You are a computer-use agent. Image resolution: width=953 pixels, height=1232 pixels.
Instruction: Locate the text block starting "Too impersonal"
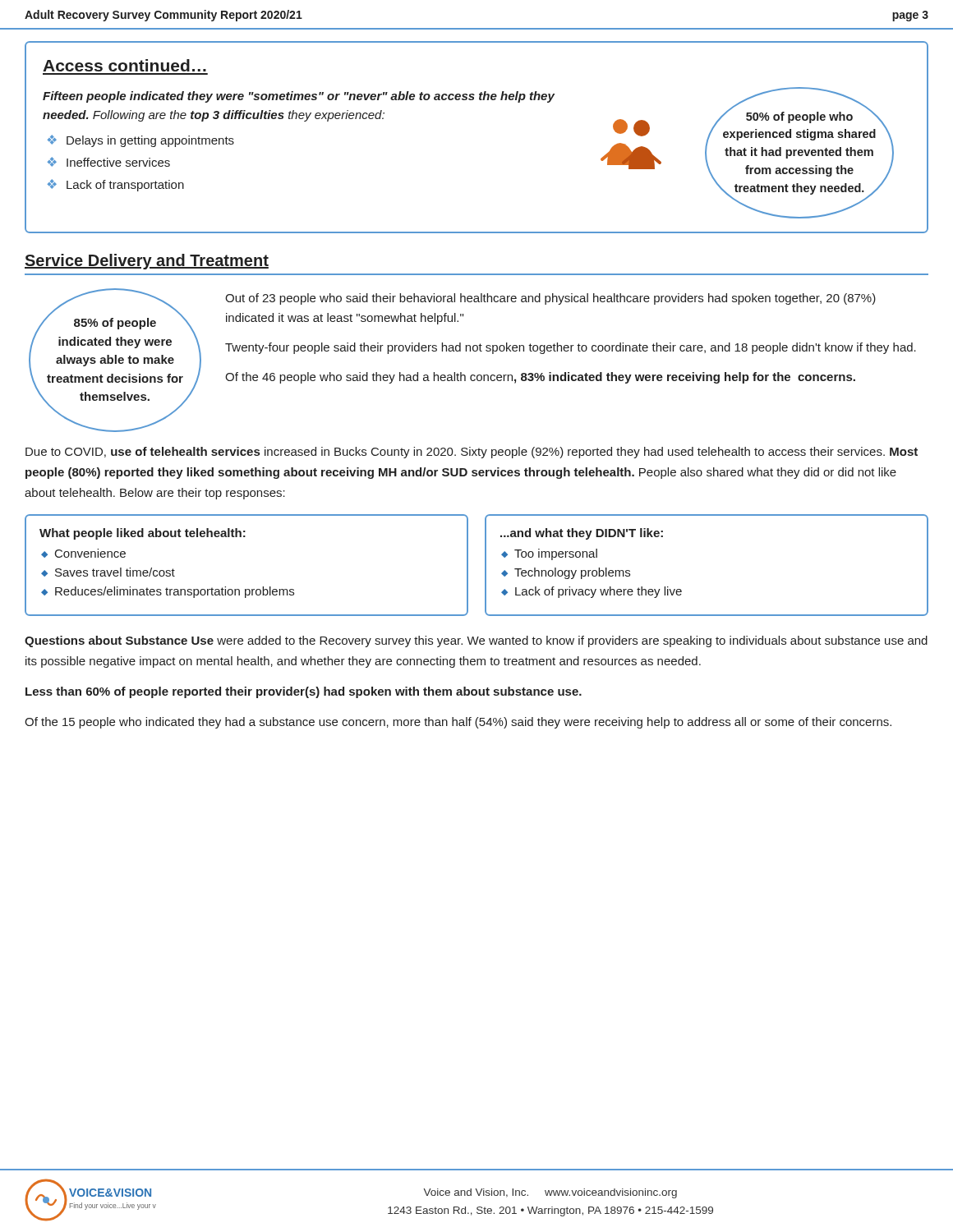point(556,553)
